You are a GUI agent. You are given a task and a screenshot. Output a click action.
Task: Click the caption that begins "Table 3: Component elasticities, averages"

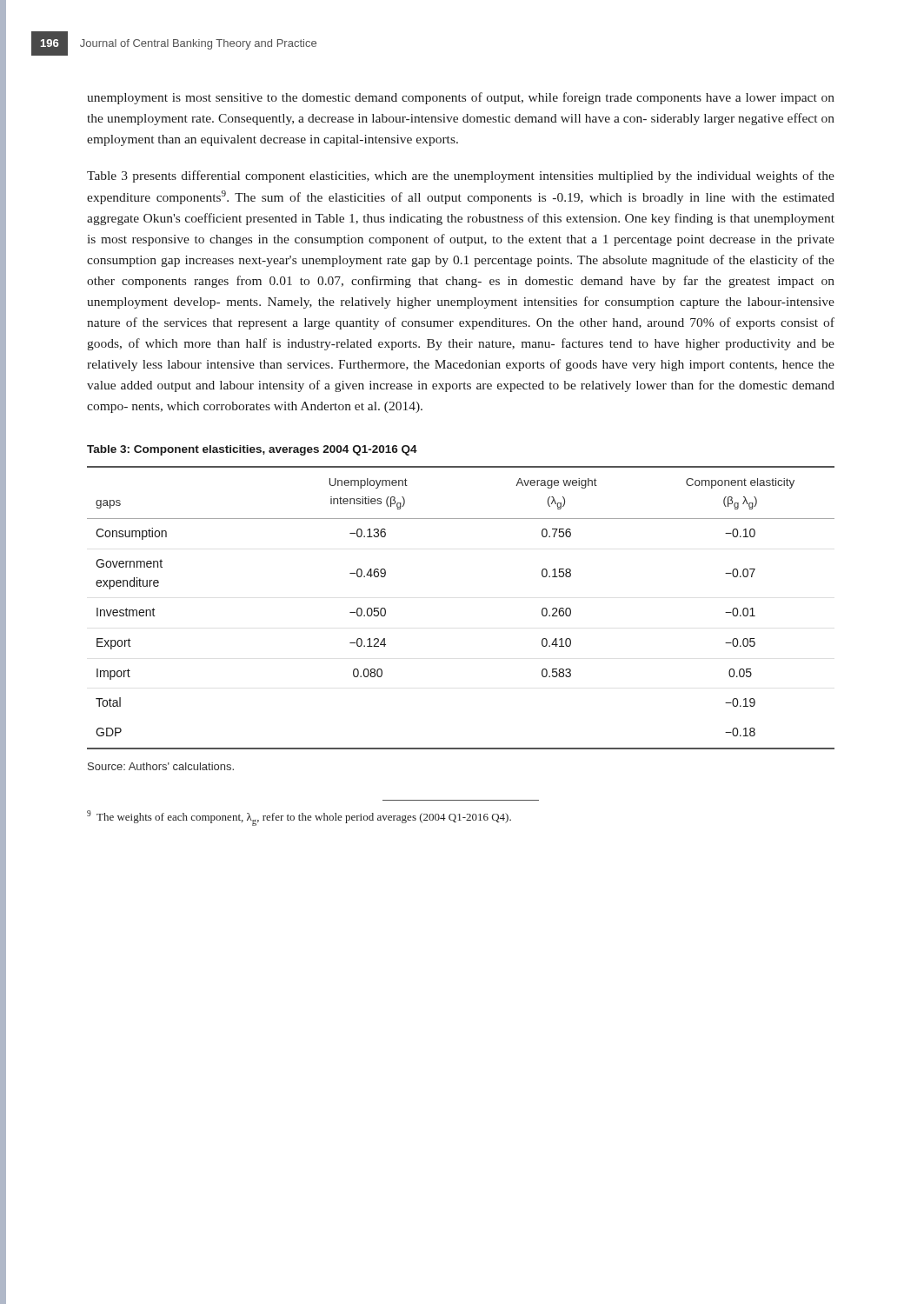click(252, 449)
